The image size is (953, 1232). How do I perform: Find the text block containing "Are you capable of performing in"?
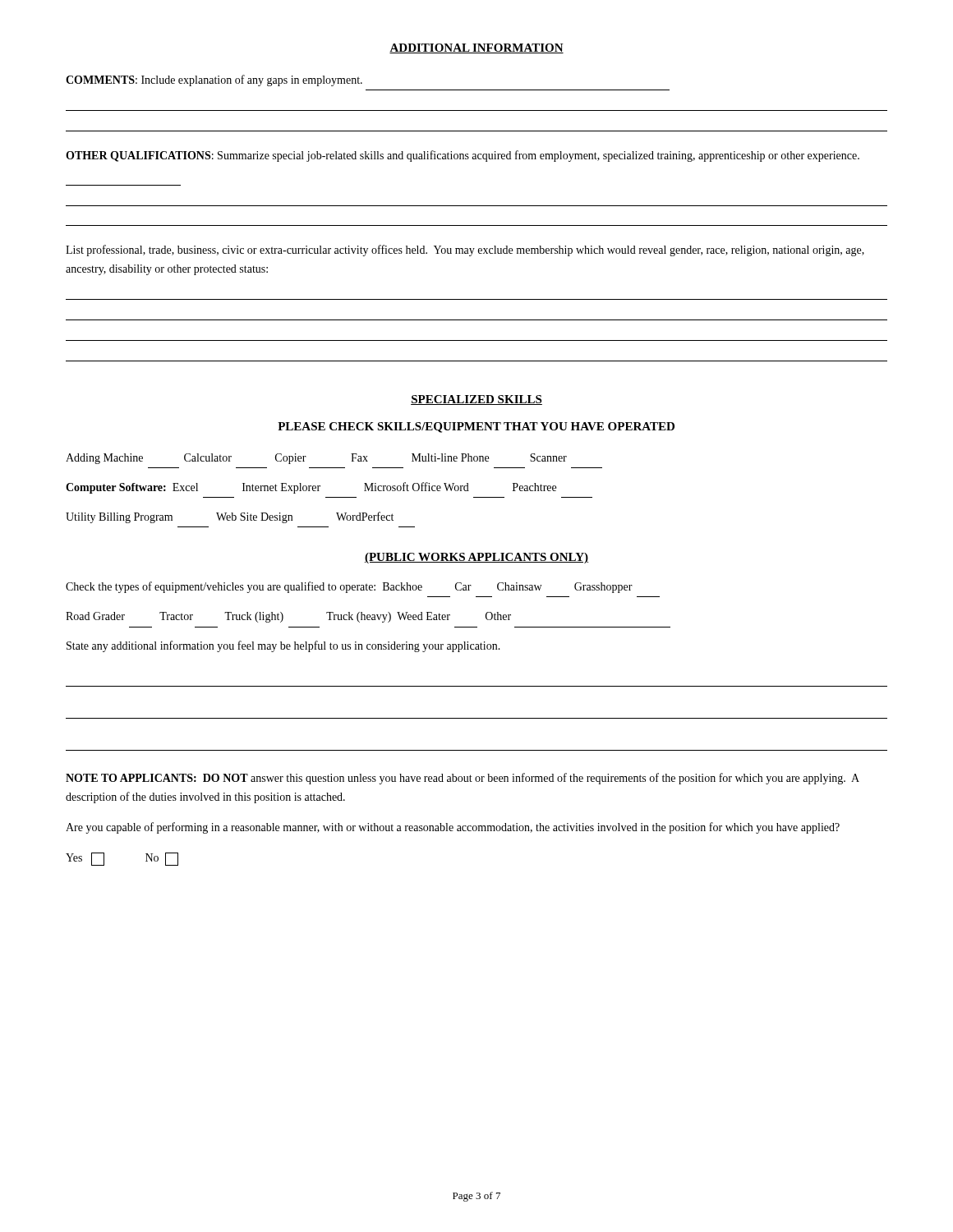(453, 827)
